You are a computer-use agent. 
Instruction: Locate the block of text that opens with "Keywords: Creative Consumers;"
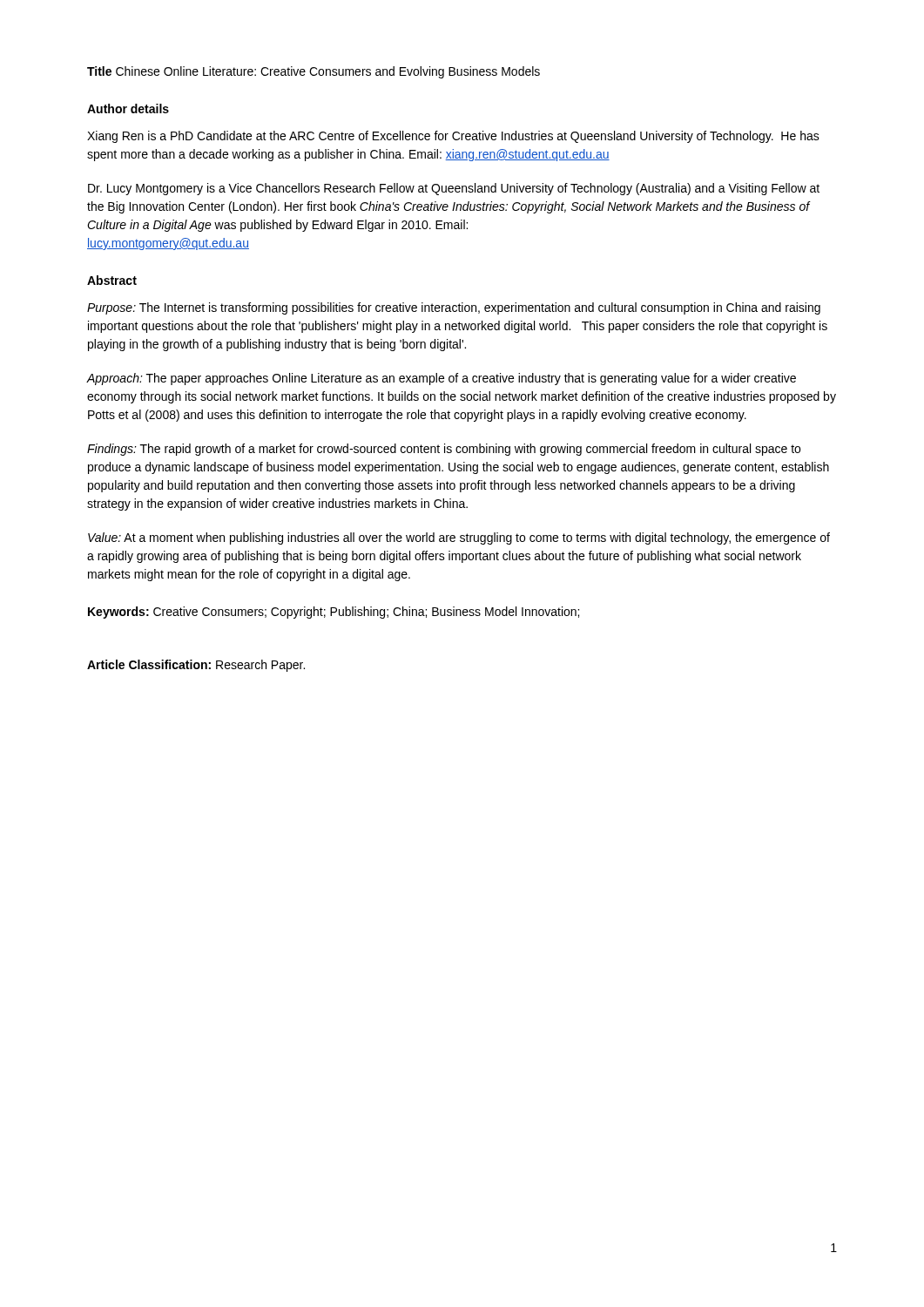click(x=462, y=612)
